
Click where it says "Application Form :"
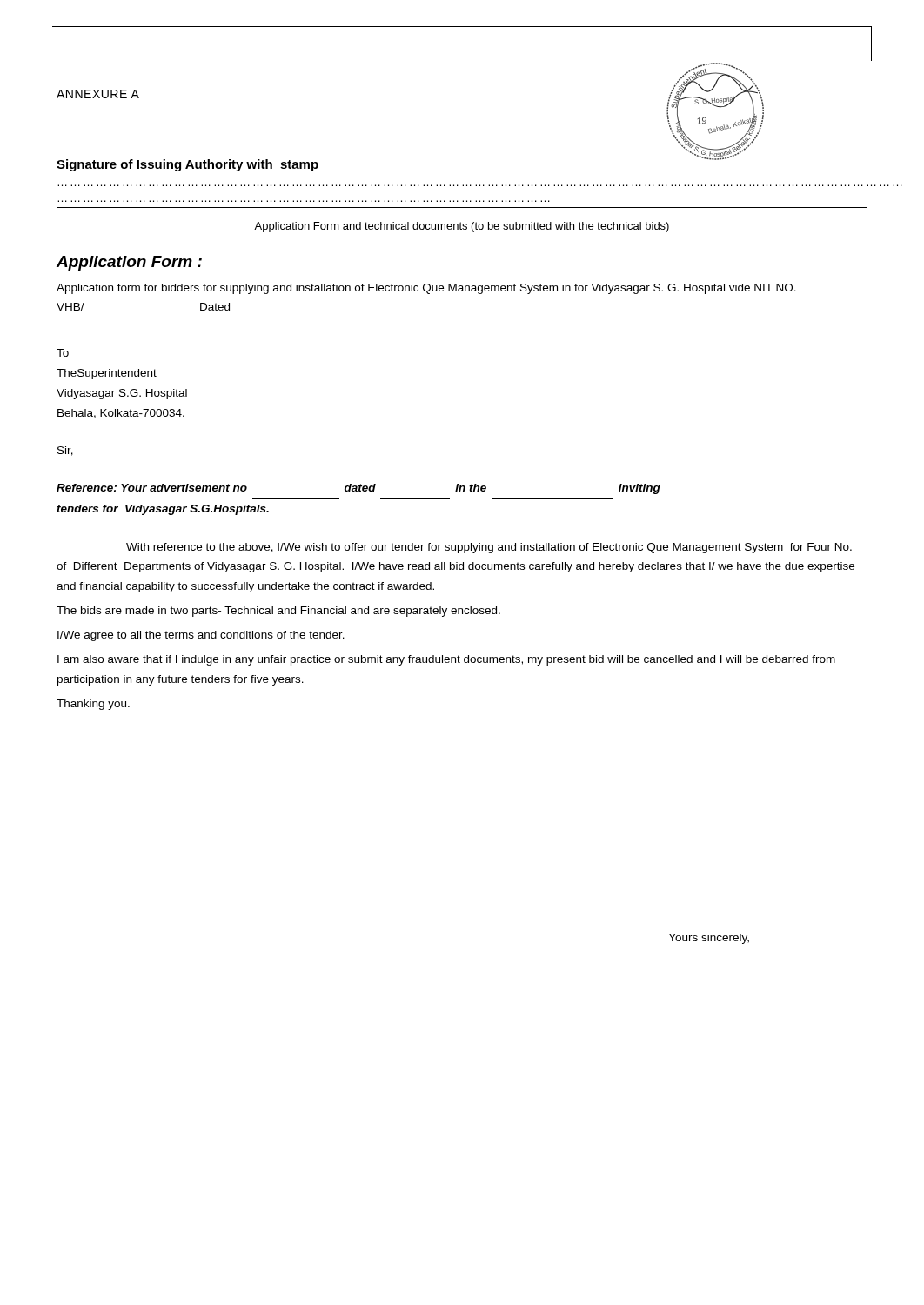(130, 261)
